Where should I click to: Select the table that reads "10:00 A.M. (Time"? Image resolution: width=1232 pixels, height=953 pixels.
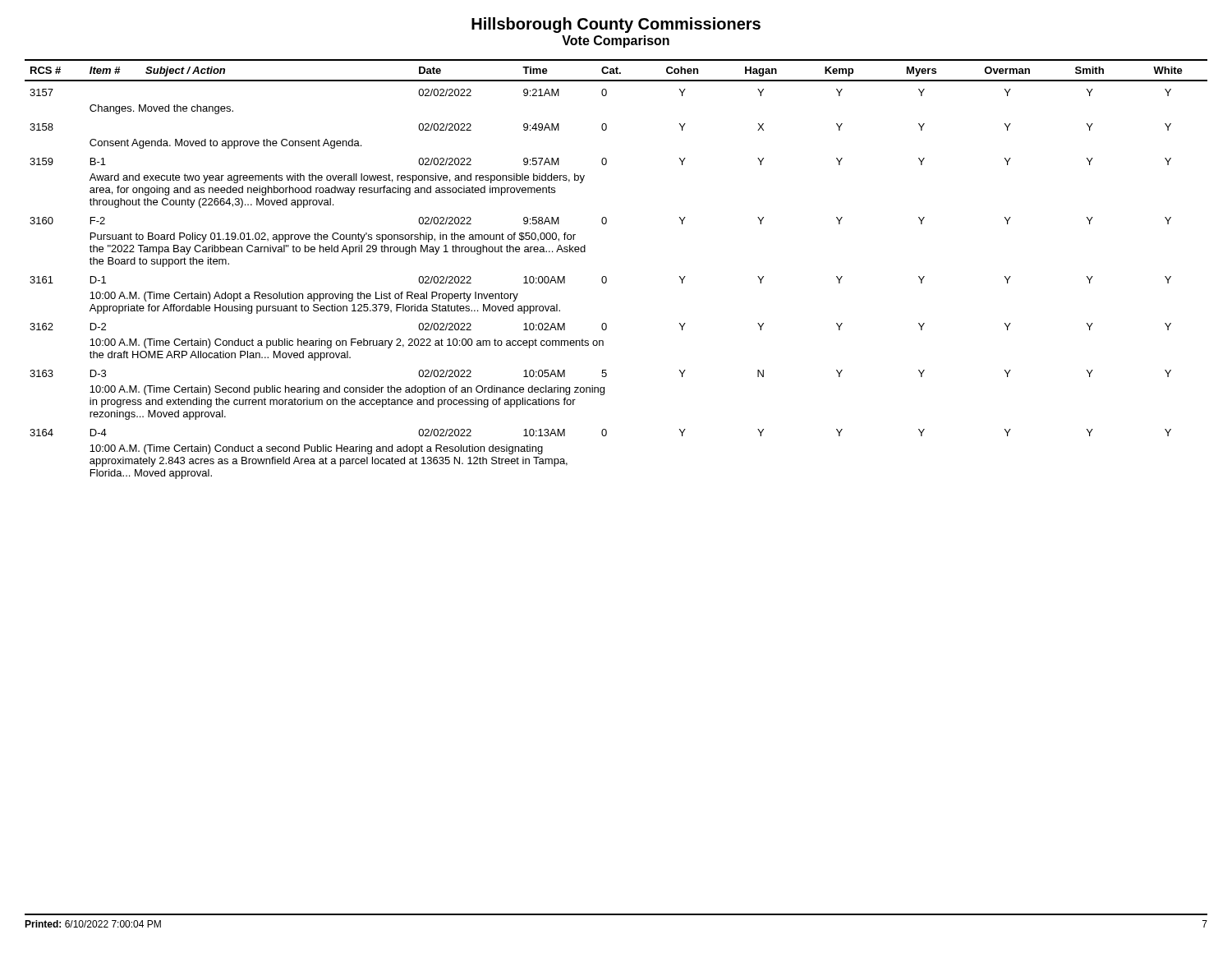[x=616, y=271]
